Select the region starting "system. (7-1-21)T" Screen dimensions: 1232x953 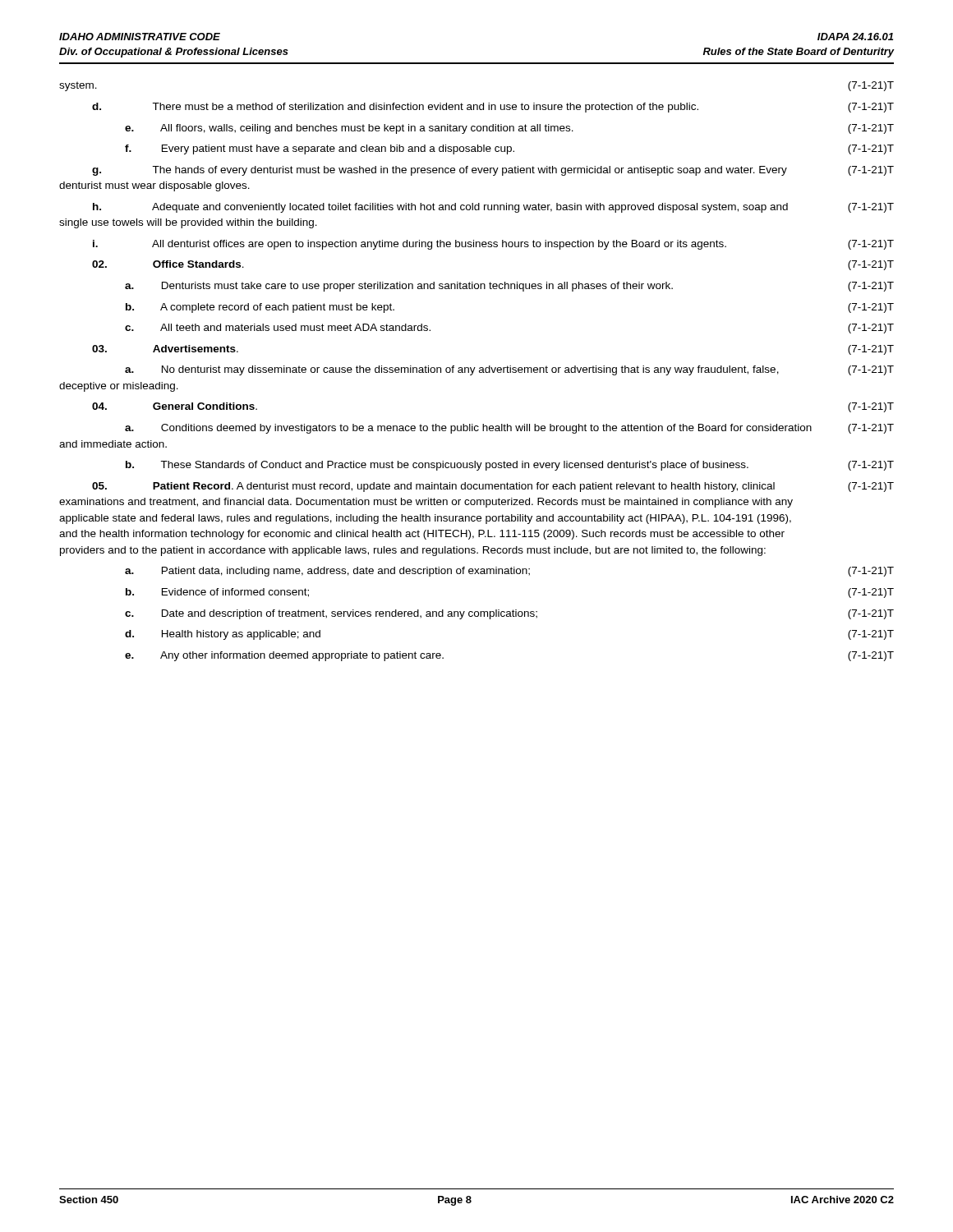74,86
